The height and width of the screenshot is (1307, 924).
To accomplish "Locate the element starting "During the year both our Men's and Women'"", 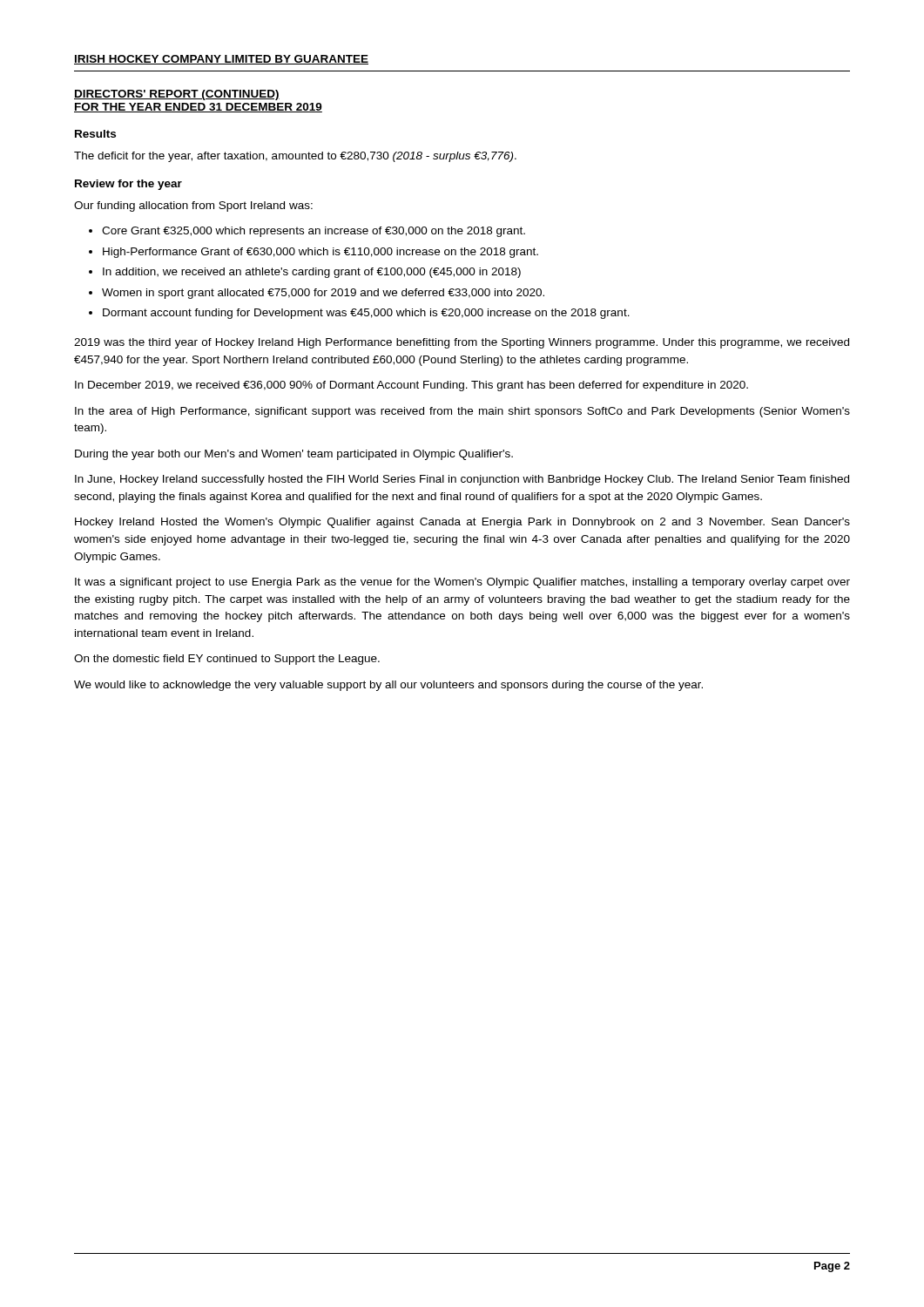I will tap(462, 454).
